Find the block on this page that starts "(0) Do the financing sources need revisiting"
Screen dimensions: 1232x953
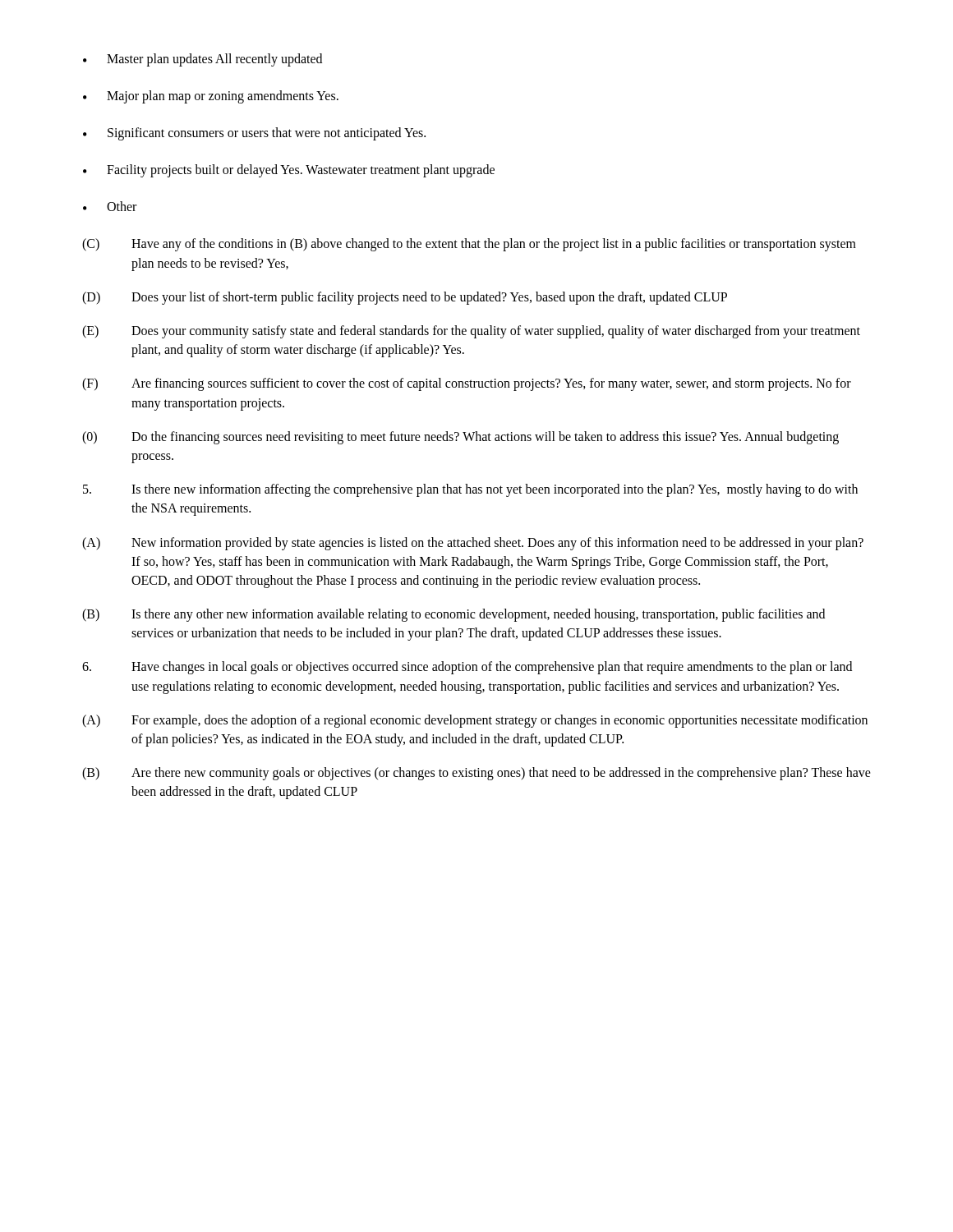coord(476,446)
